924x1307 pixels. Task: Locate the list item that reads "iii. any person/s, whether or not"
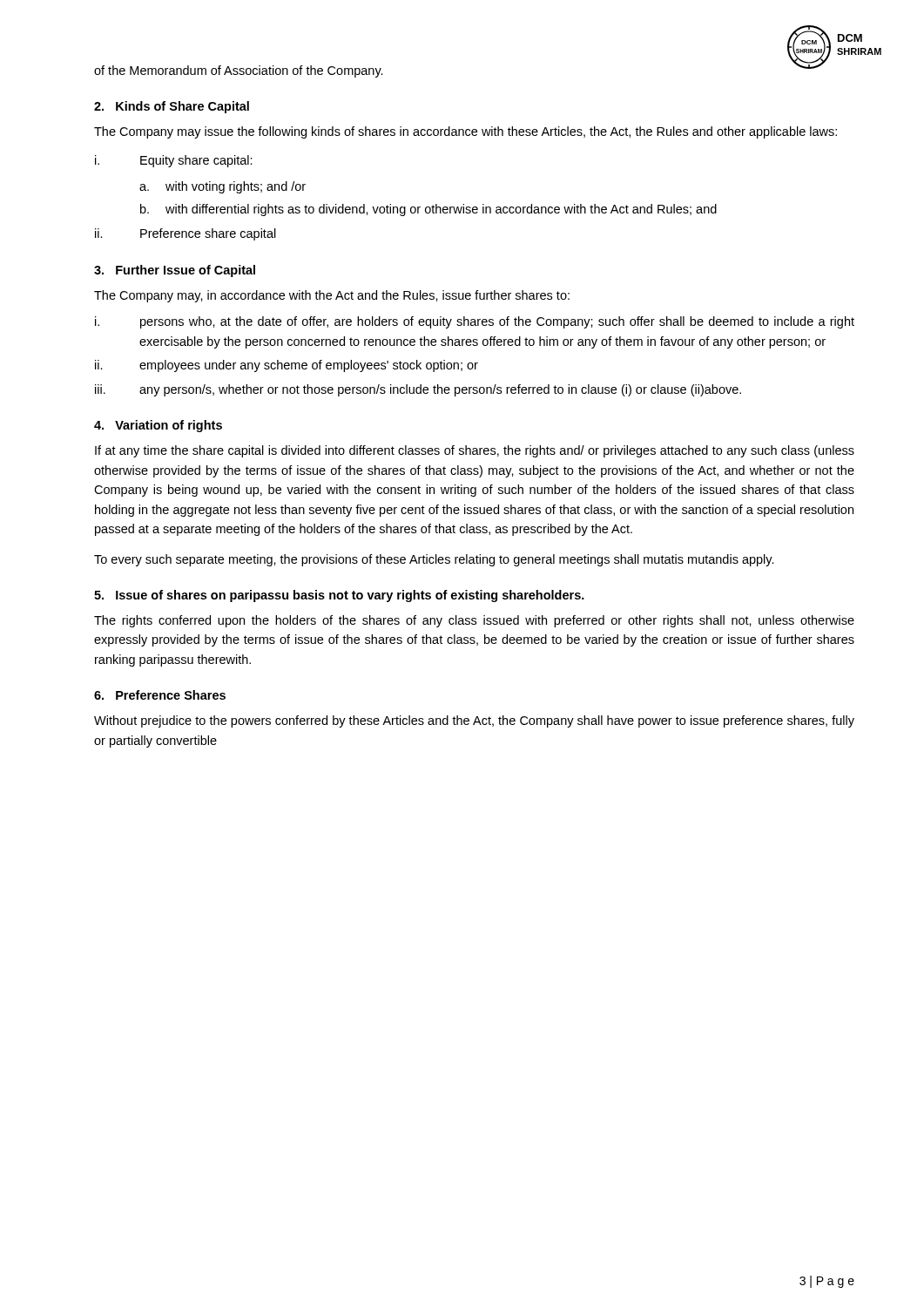click(x=474, y=389)
